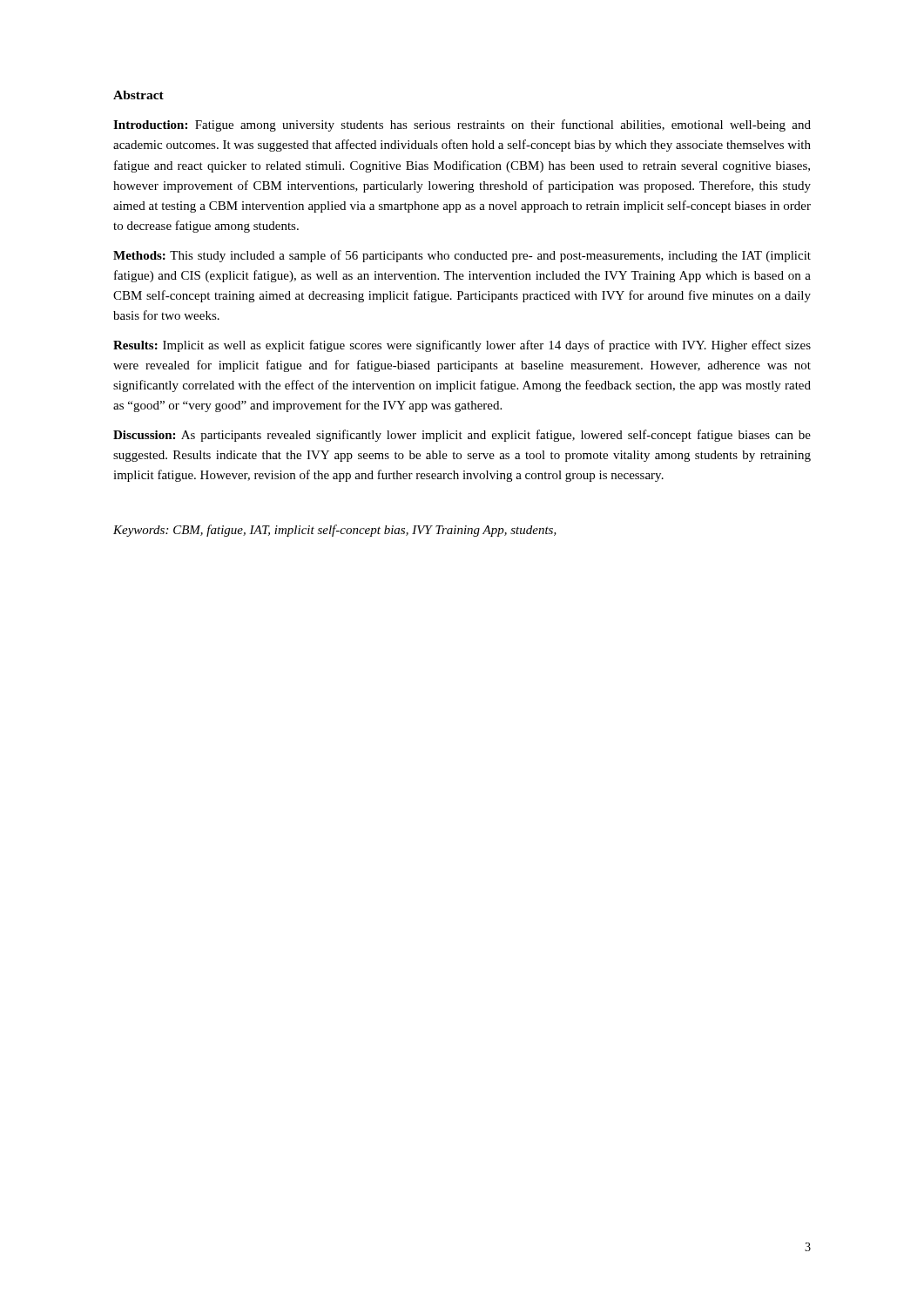This screenshot has height=1307, width=924.
Task: Find the text block containing "Discussion: As participants revealed significantly lower"
Action: coord(462,455)
